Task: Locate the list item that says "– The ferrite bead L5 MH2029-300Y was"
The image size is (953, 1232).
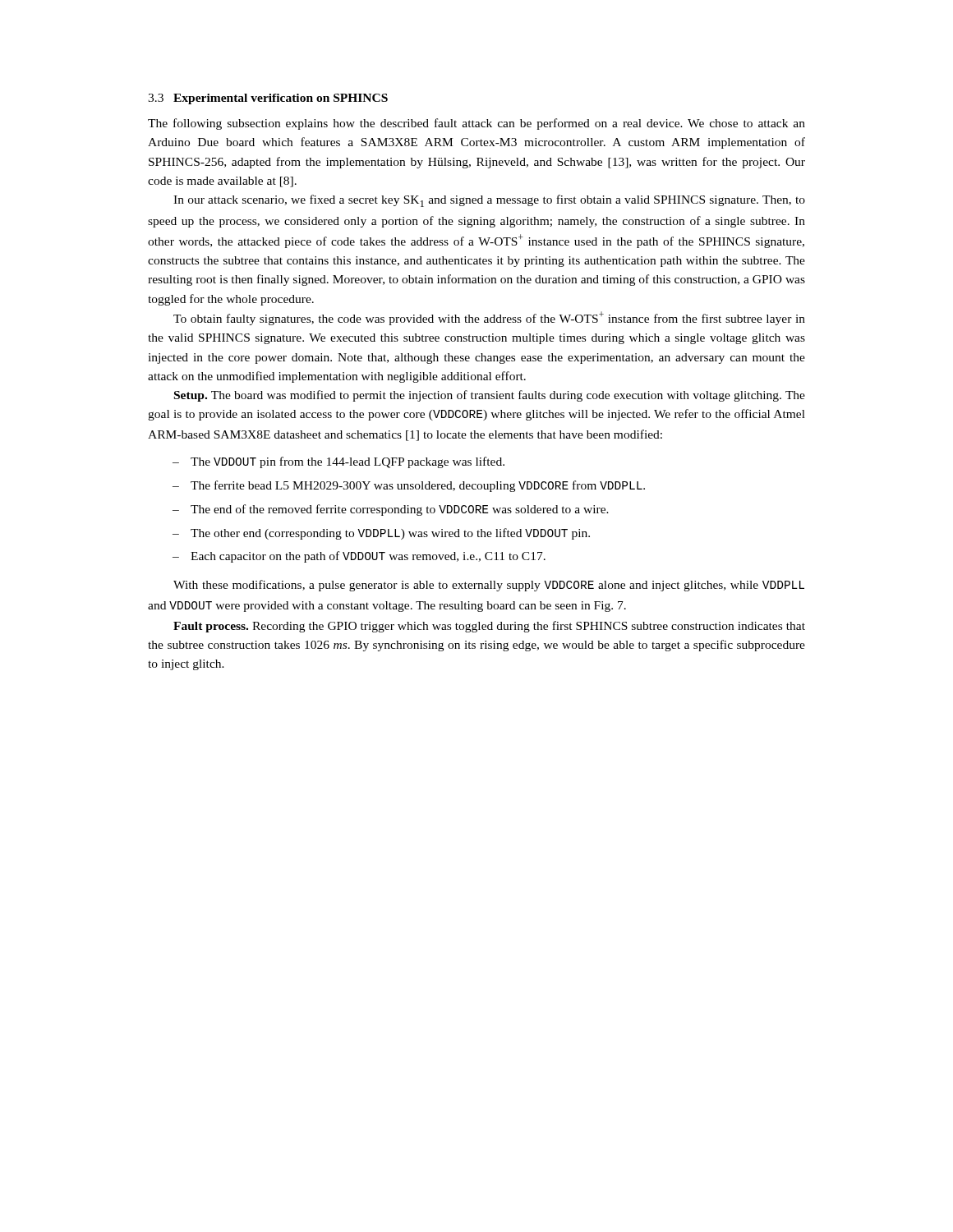Action: click(397, 486)
